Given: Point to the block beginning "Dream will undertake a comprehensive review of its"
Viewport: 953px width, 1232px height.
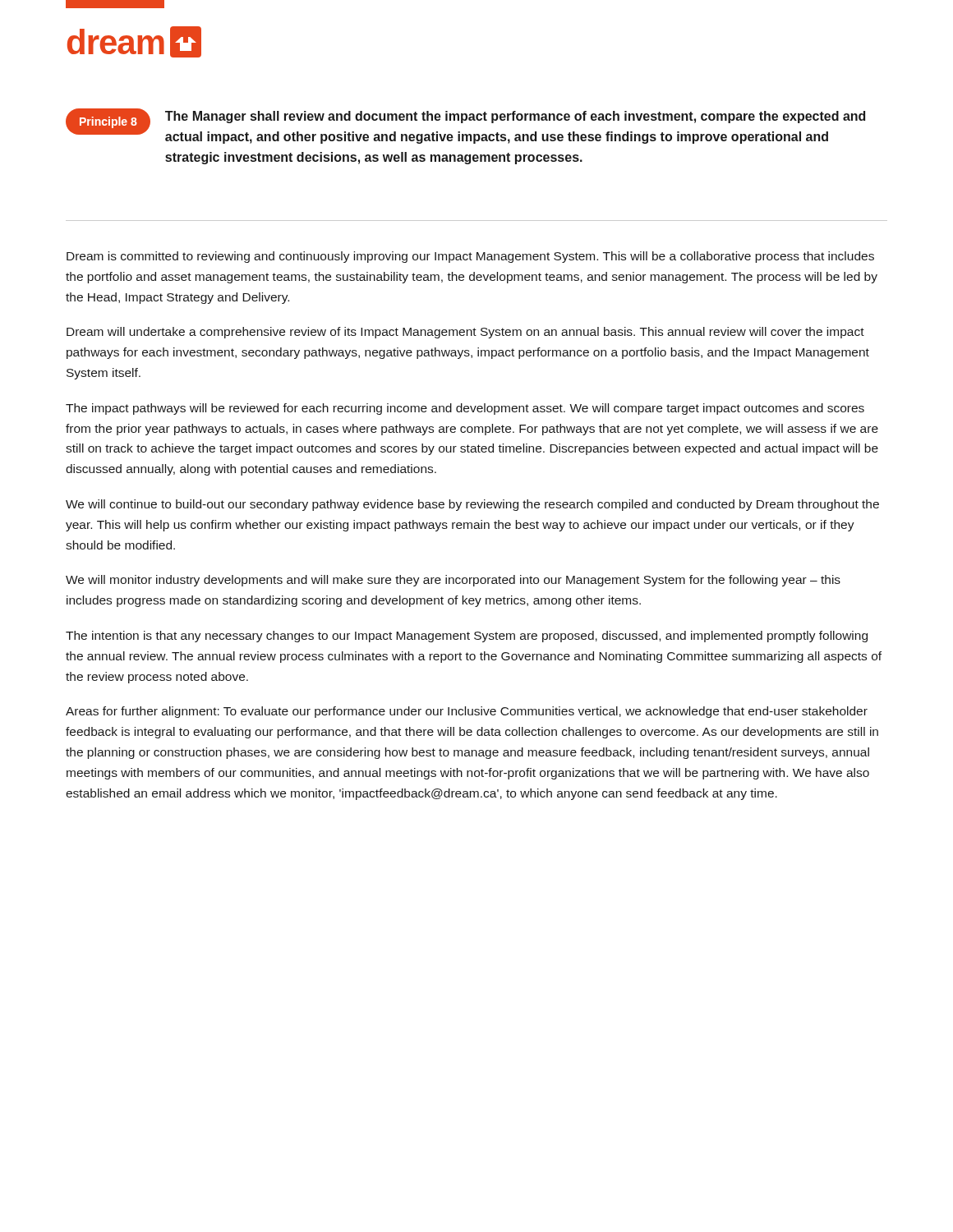Looking at the screenshot, I should [x=467, y=352].
